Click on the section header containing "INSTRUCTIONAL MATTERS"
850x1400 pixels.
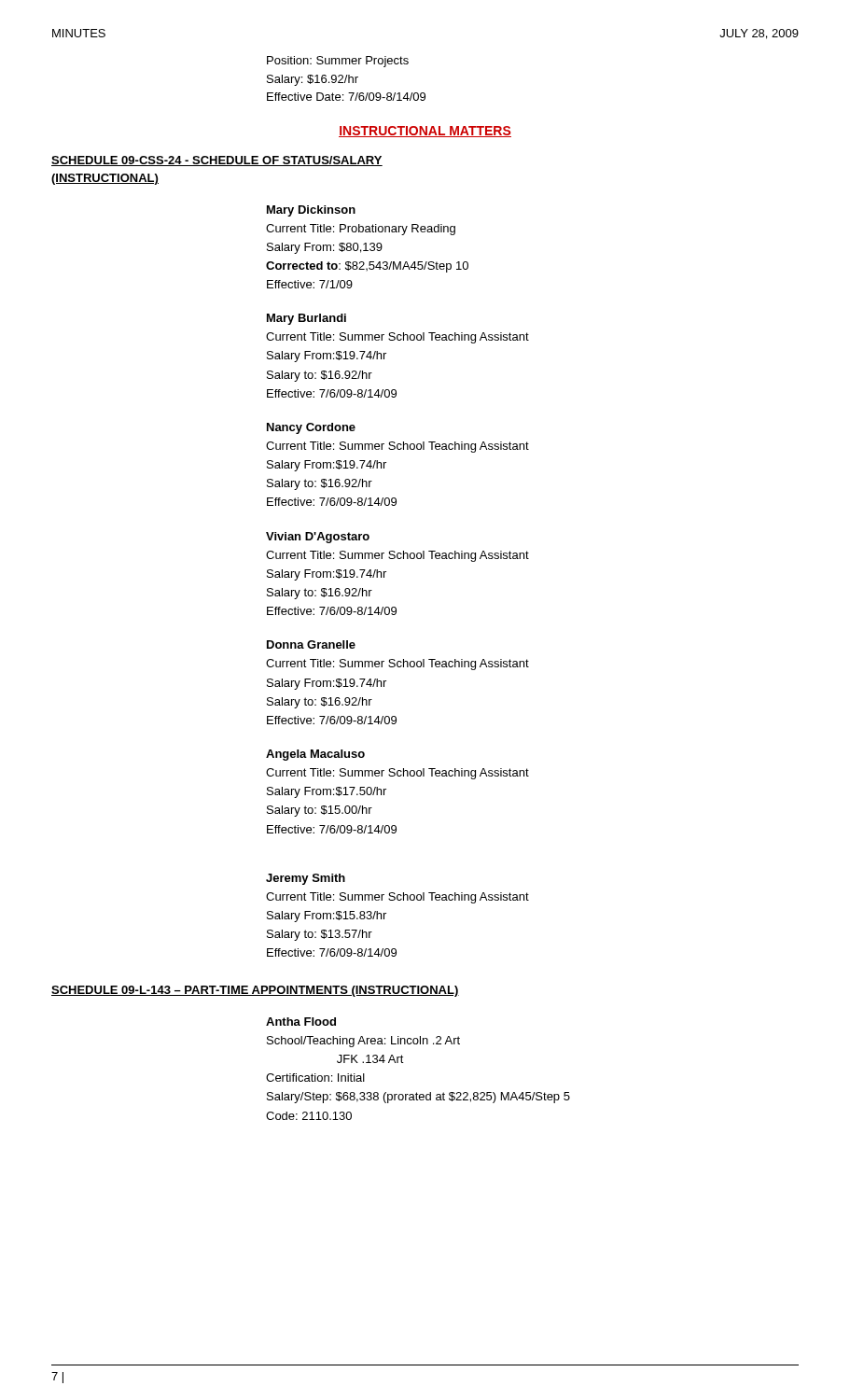[x=425, y=130]
